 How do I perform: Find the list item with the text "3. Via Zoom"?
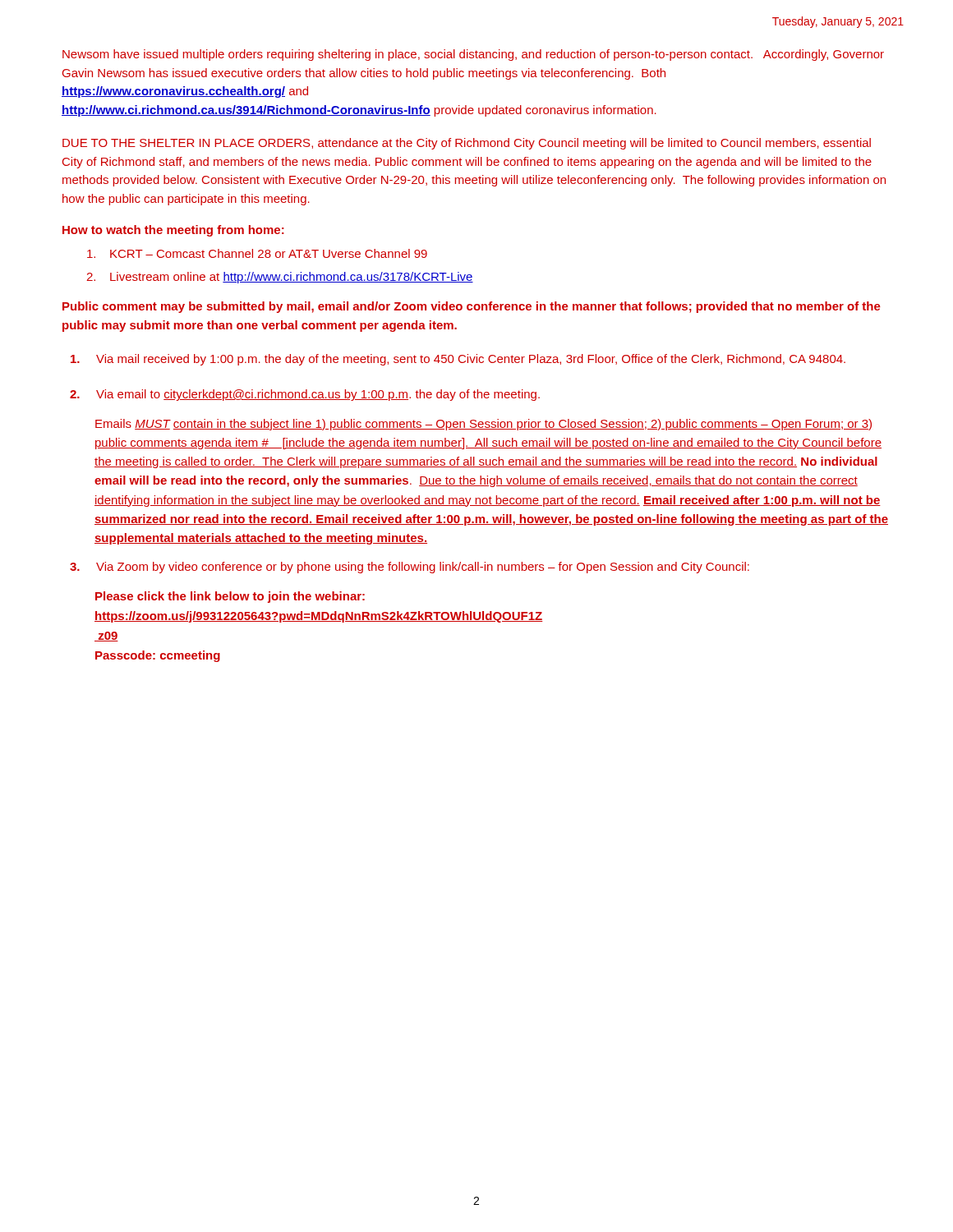(x=410, y=567)
